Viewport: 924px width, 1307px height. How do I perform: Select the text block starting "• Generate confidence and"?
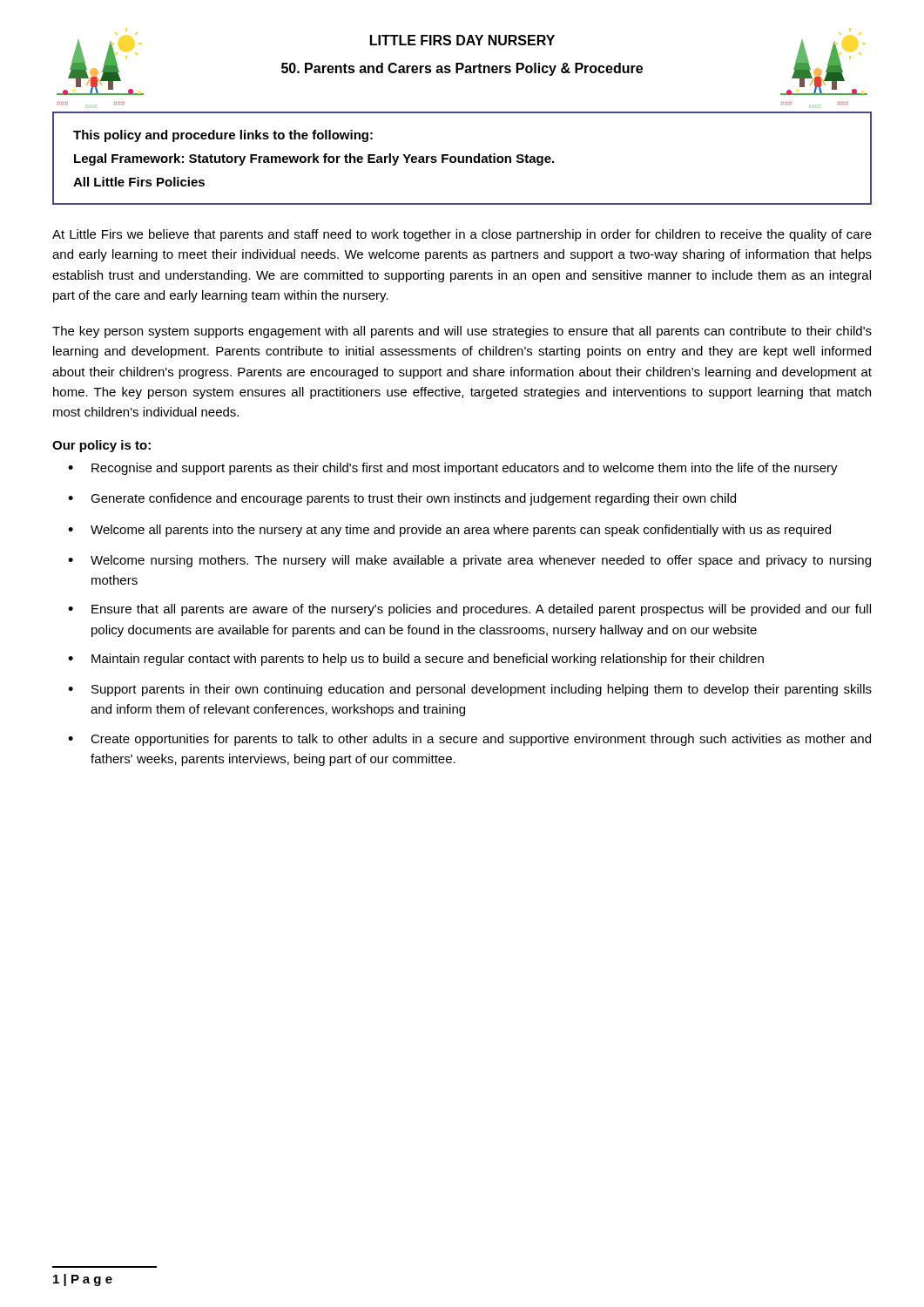[x=470, y=499]
